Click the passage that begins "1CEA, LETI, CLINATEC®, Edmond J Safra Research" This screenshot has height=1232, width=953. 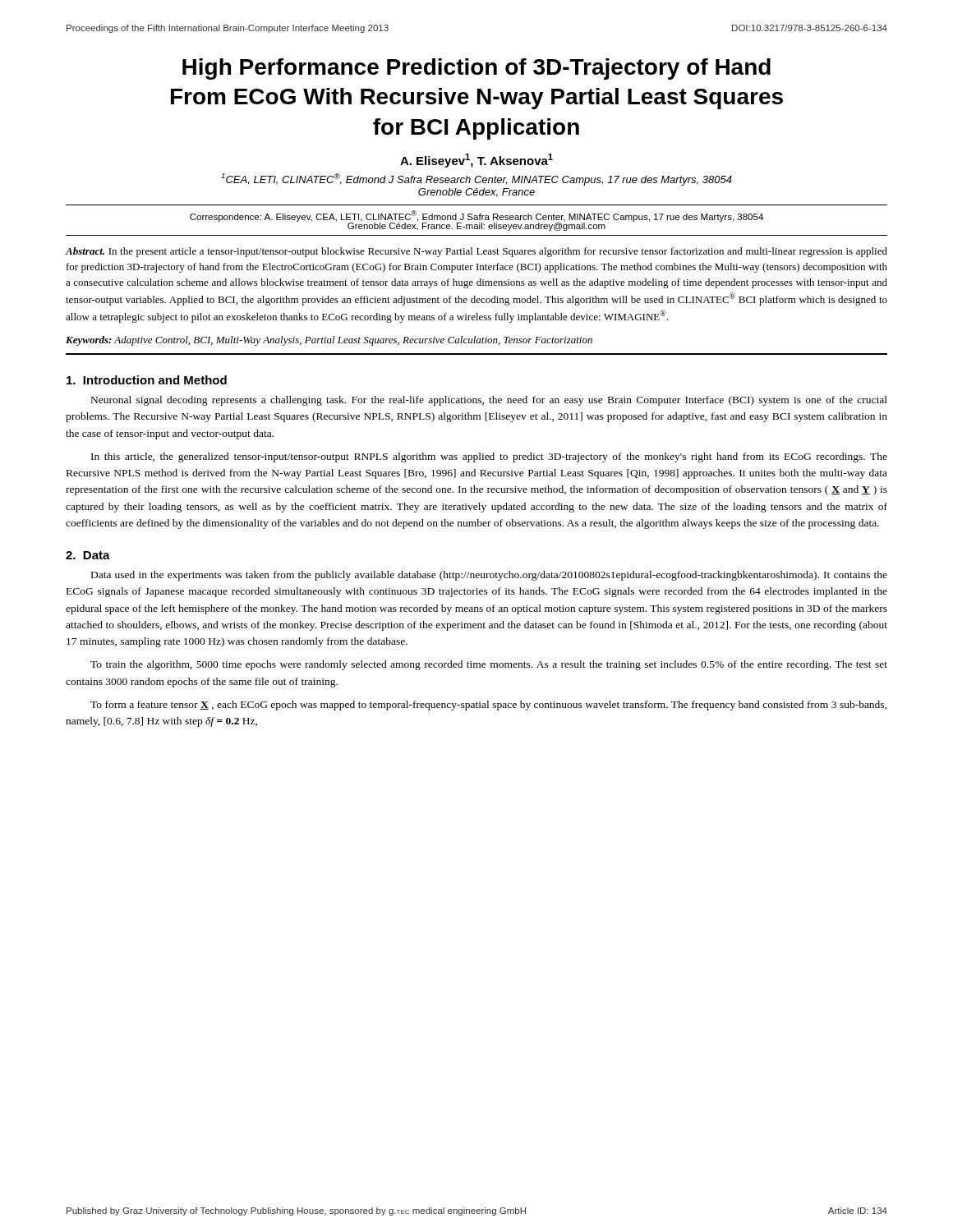[x=476, y=184]
